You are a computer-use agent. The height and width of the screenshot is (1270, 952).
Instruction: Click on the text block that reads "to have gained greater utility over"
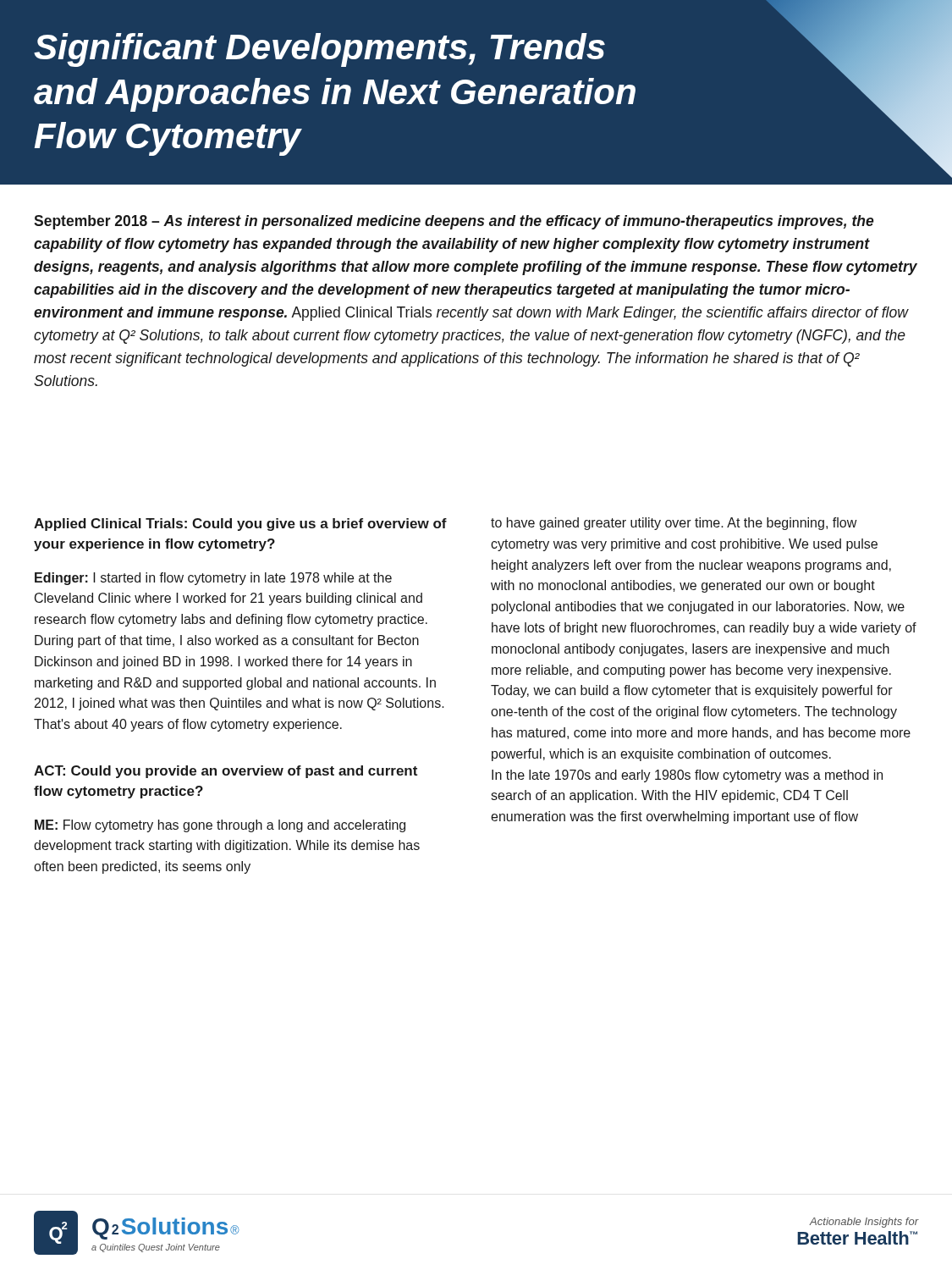(704, 671)
